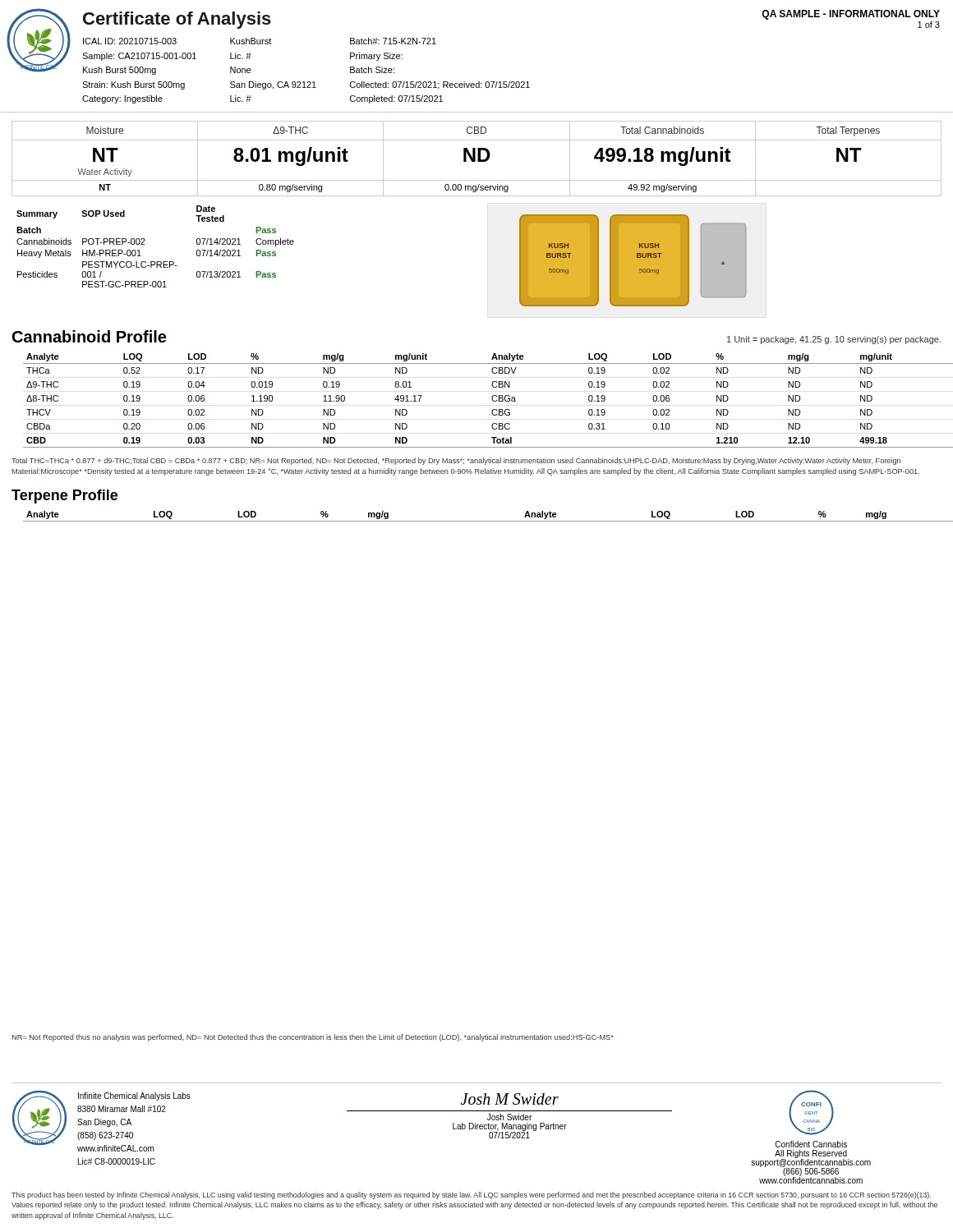Viewport: 953px width, 1232px height.
Task: Select the text block containing "1 Unit = package, 41.25 g. 10"
Action: (x=834, y=339)
